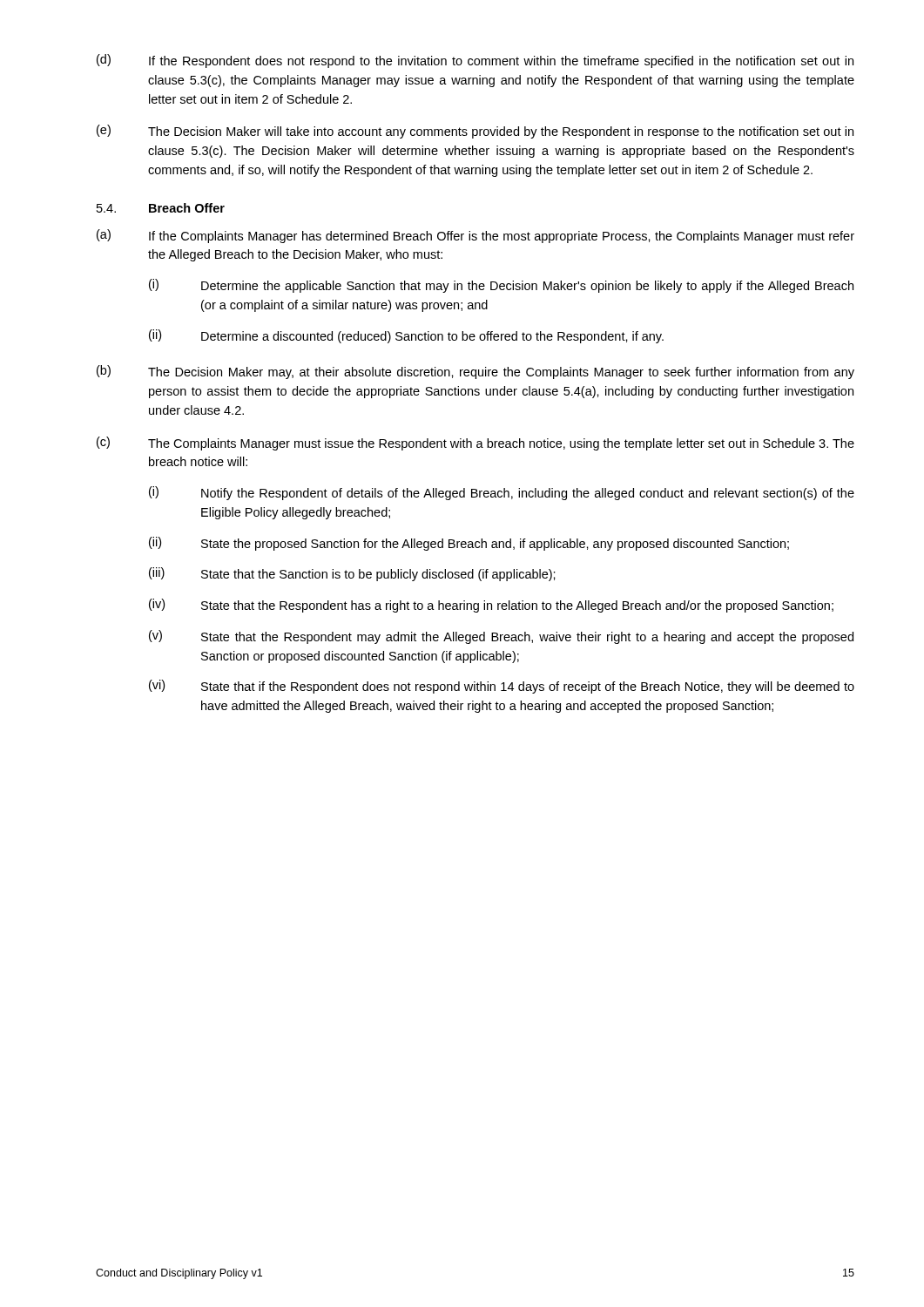Image resolution: width=924 pixels, height=1307 pixels.
Task: Find the block on this page that starts "(e) The Decision"
Action: point(475,152)
